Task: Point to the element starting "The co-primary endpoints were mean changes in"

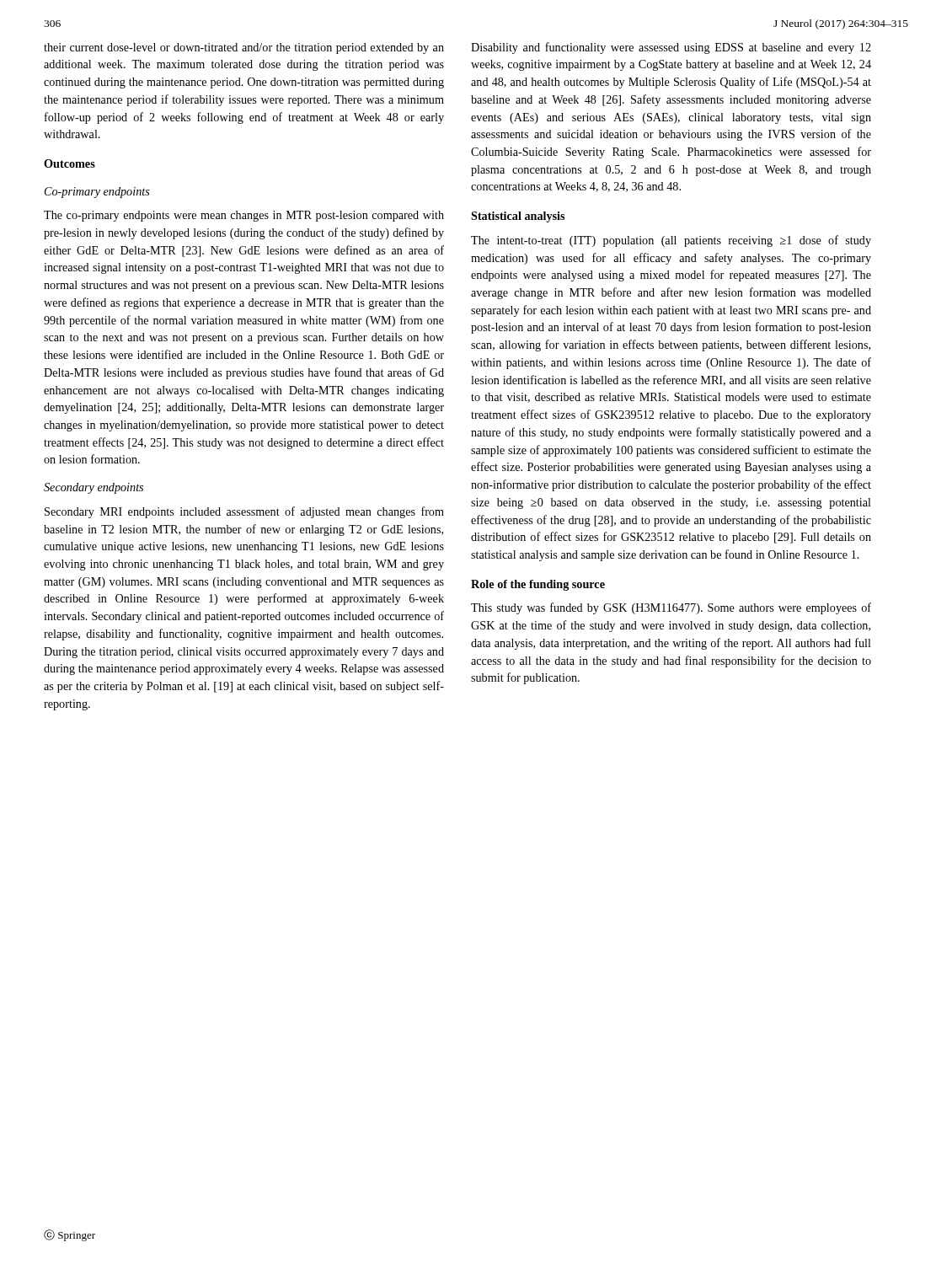Action: pyautogui.click(x=244, y=338)
